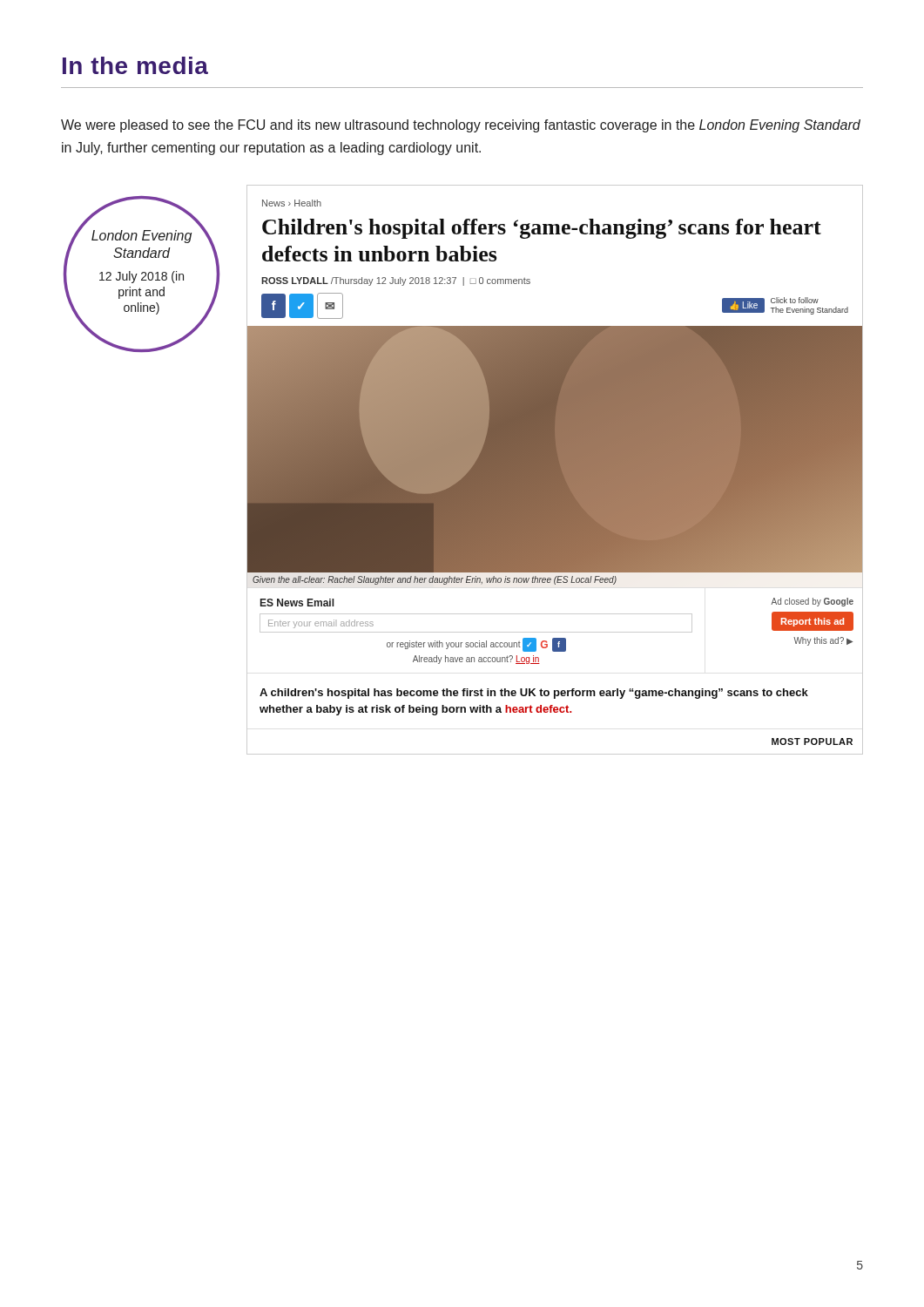Where does it say "In the media"?
The height and width of the screenshot is (1307, 924).
click(x=135, y=65)
